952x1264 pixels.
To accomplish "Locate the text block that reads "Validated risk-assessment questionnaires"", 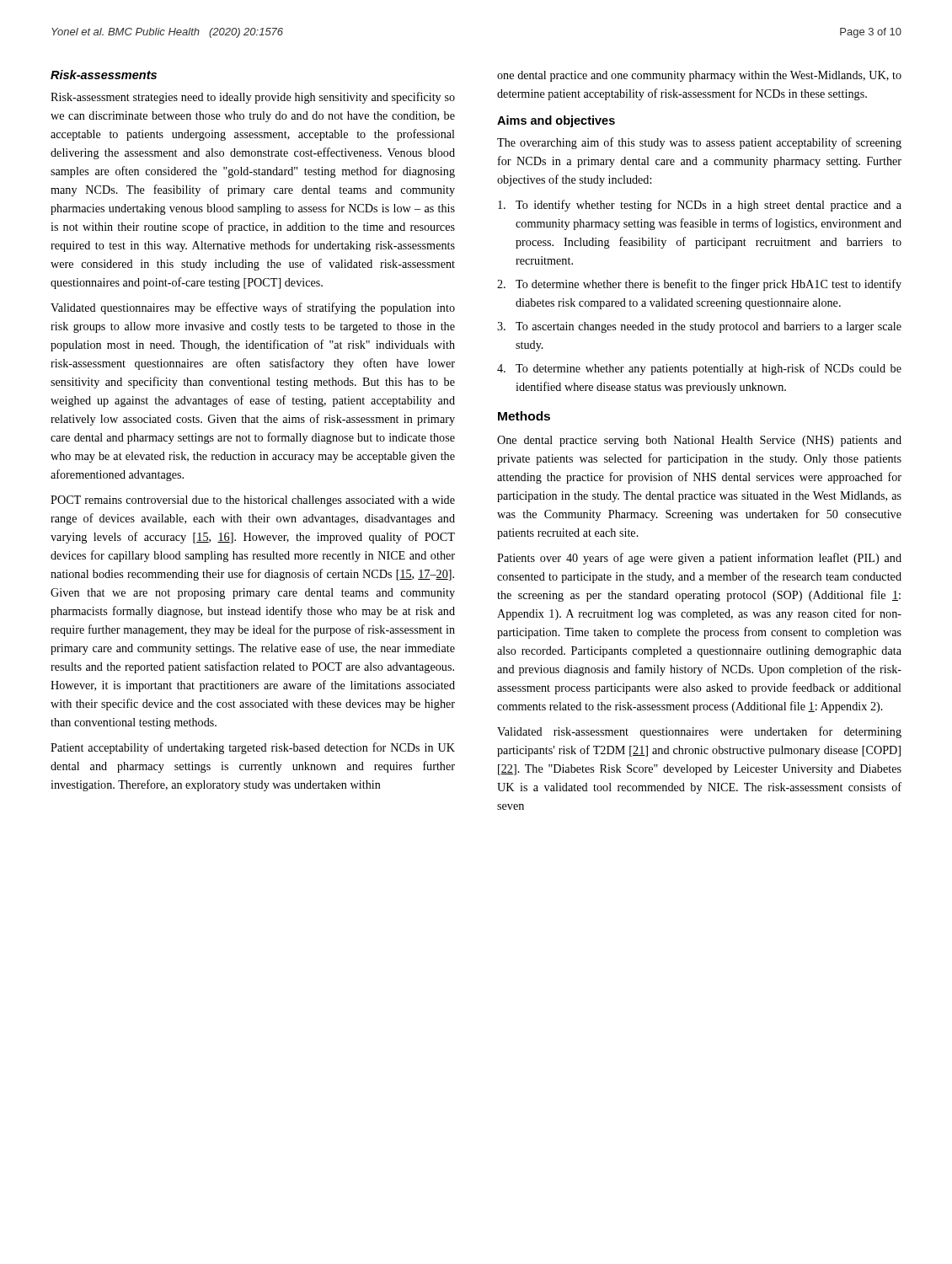I will [699, 769].
